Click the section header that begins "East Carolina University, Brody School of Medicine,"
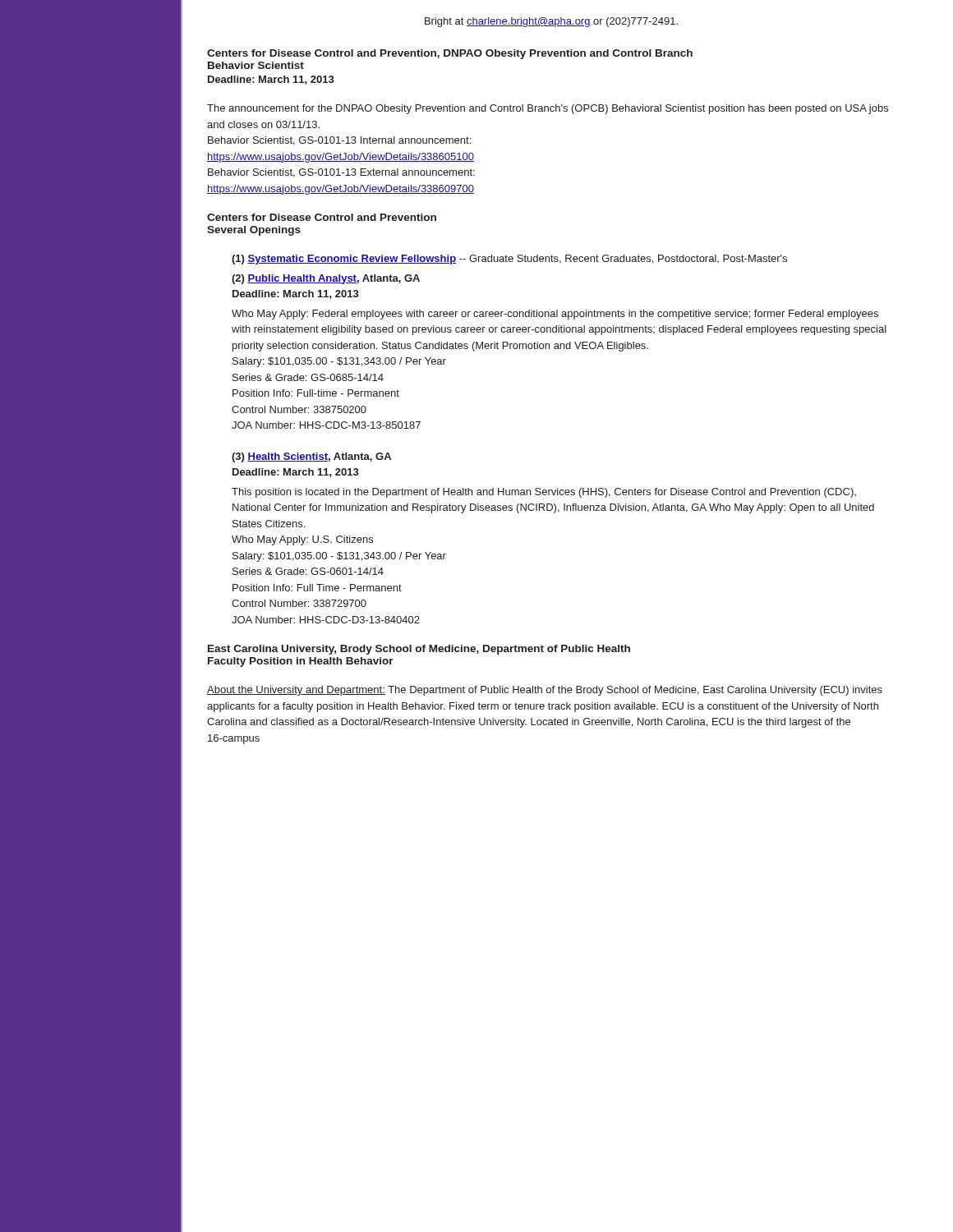The height and width of the screenshot is (1232, 953). click(x=551, y=655)
